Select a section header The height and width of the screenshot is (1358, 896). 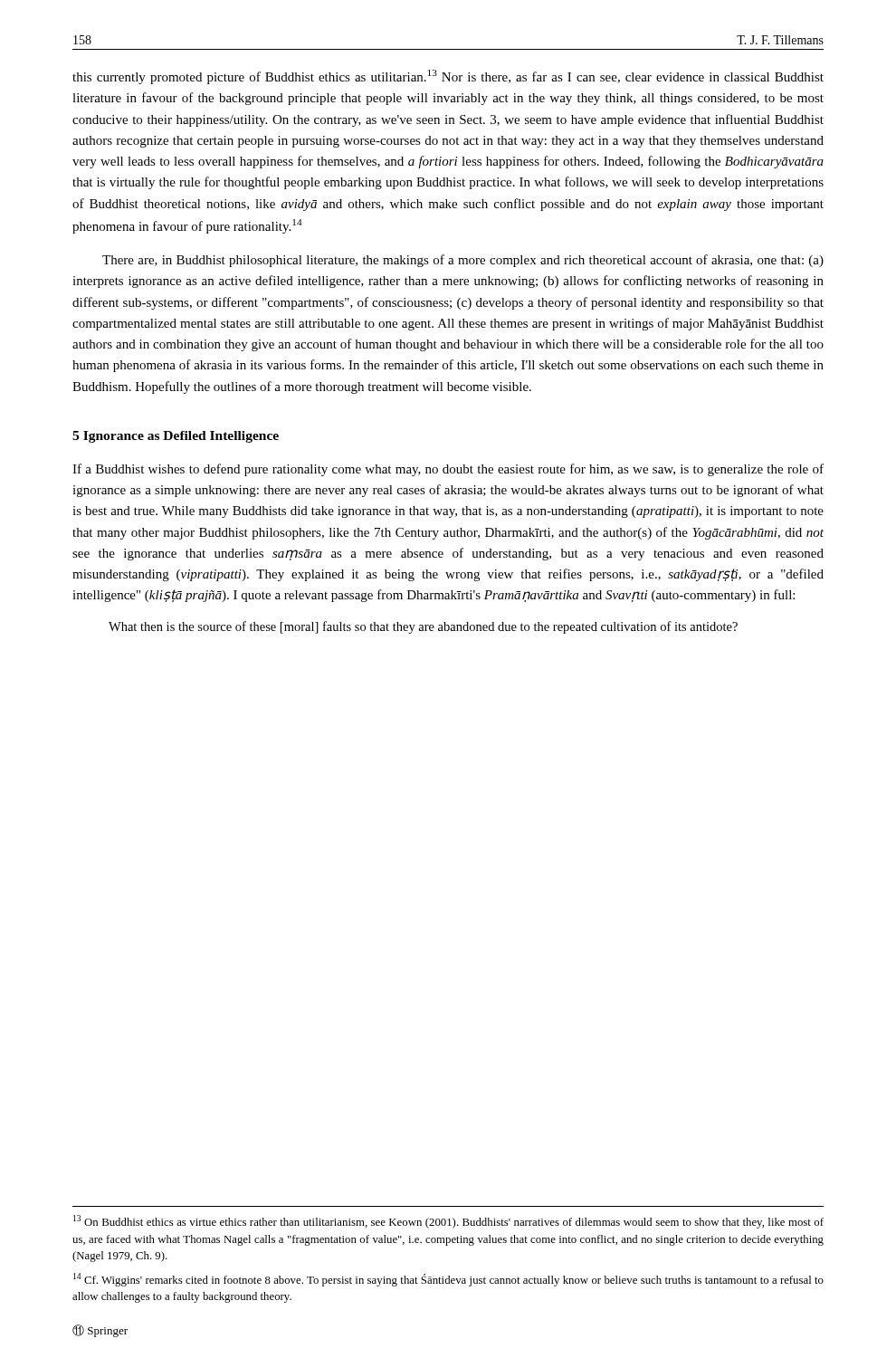coord(176,435)
